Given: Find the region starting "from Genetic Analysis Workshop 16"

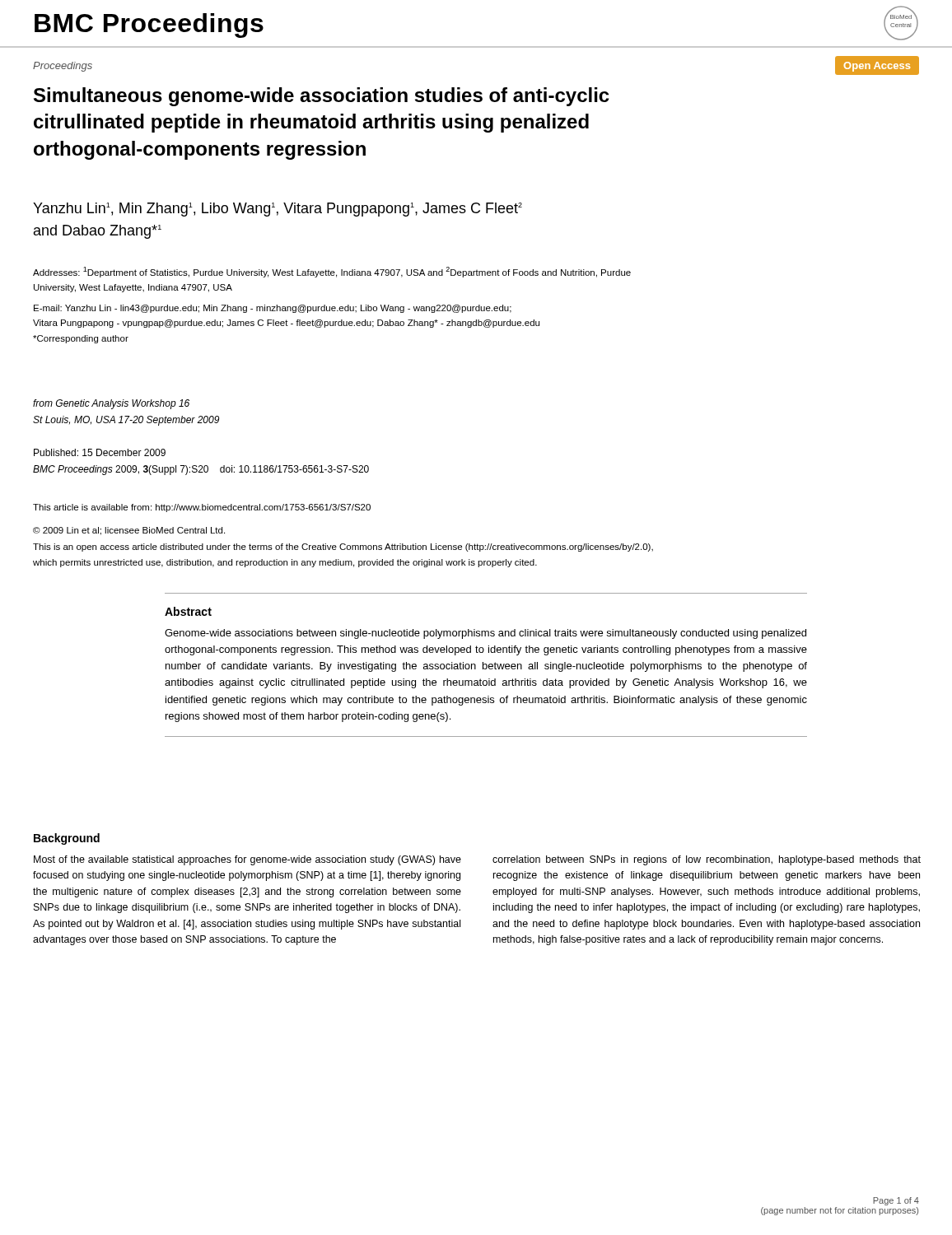Looking at the screenshot, I should coord(126,412).
